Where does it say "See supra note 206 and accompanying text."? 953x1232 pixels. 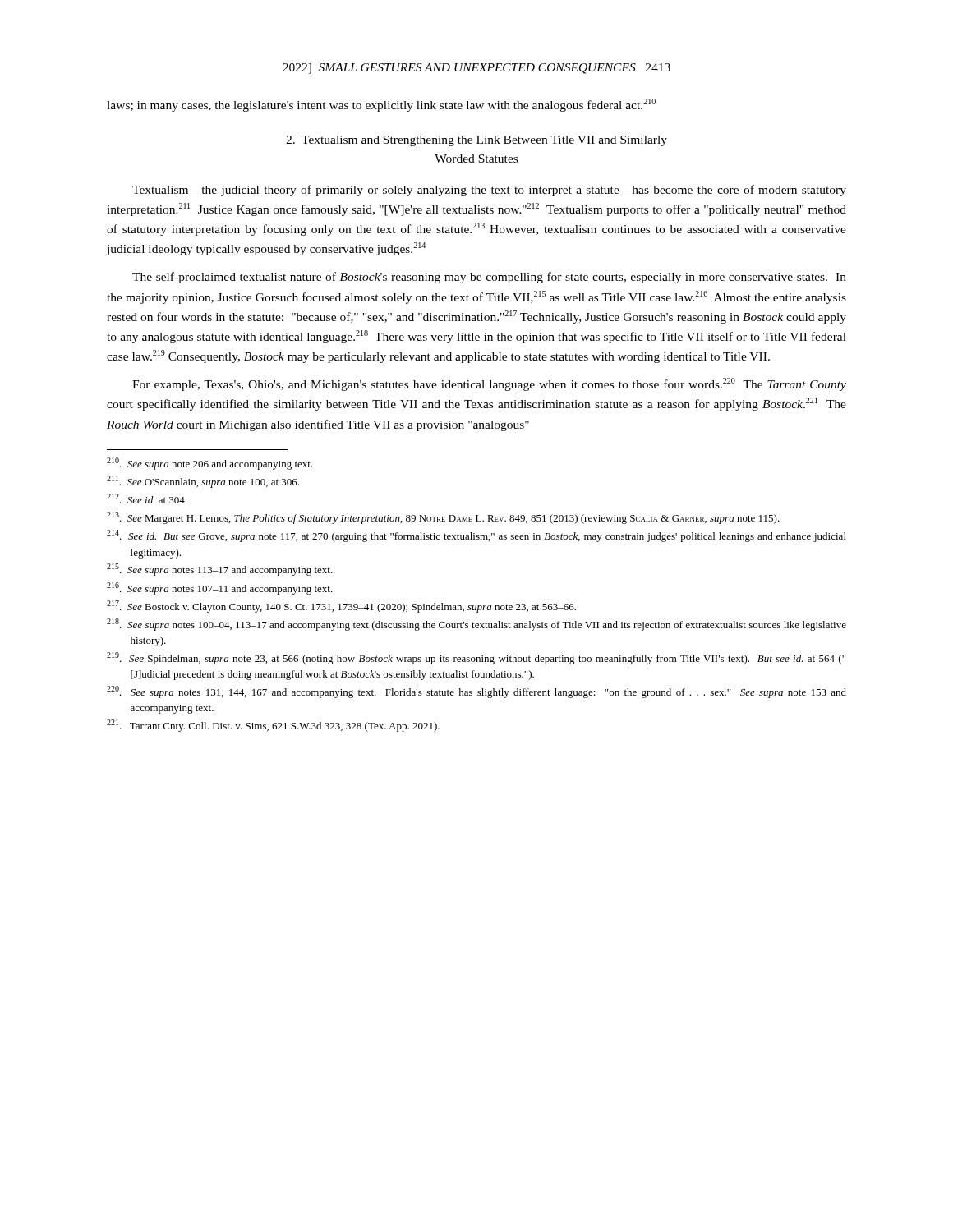pos(210,463)
